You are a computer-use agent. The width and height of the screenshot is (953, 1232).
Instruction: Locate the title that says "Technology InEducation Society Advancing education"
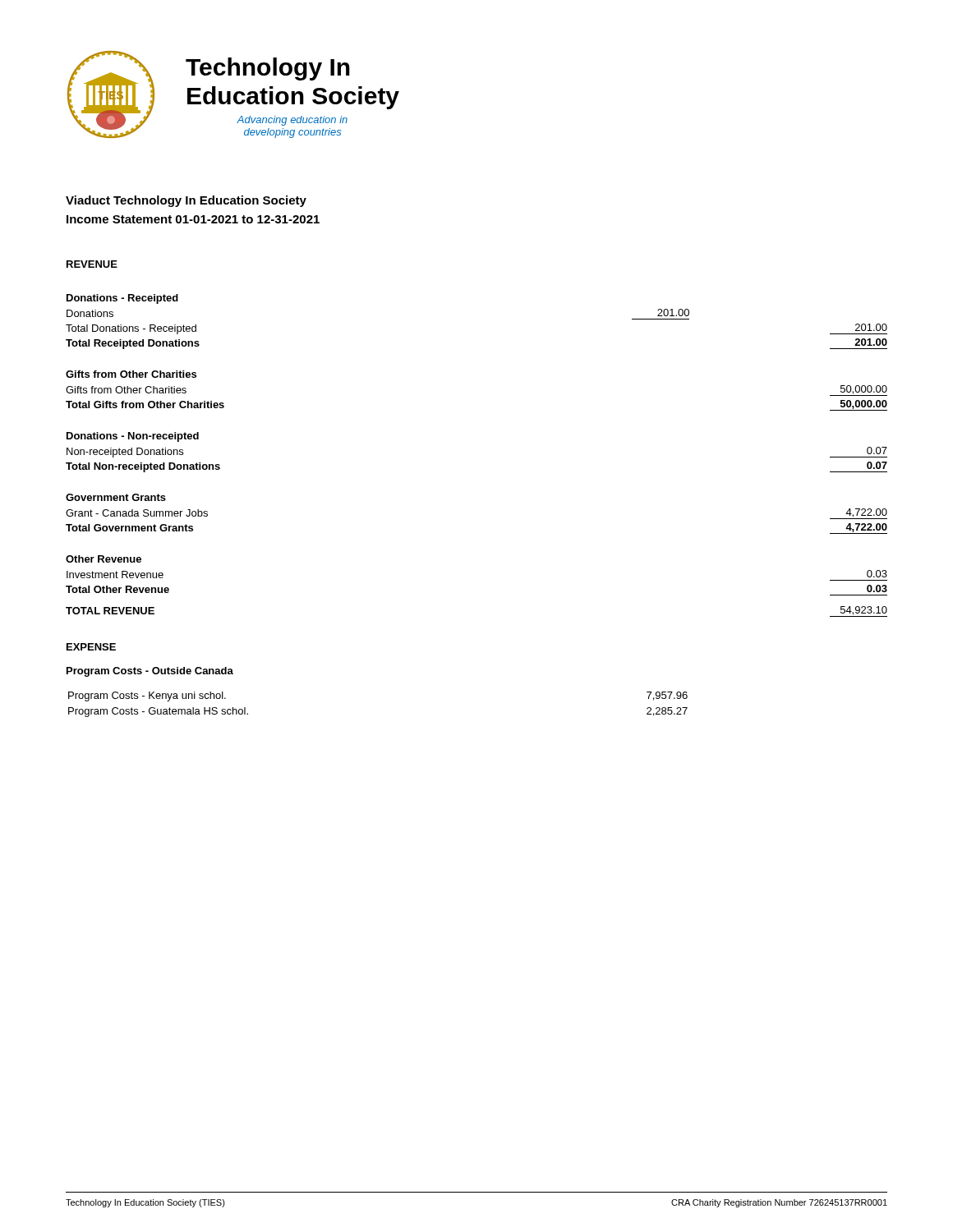292,96
